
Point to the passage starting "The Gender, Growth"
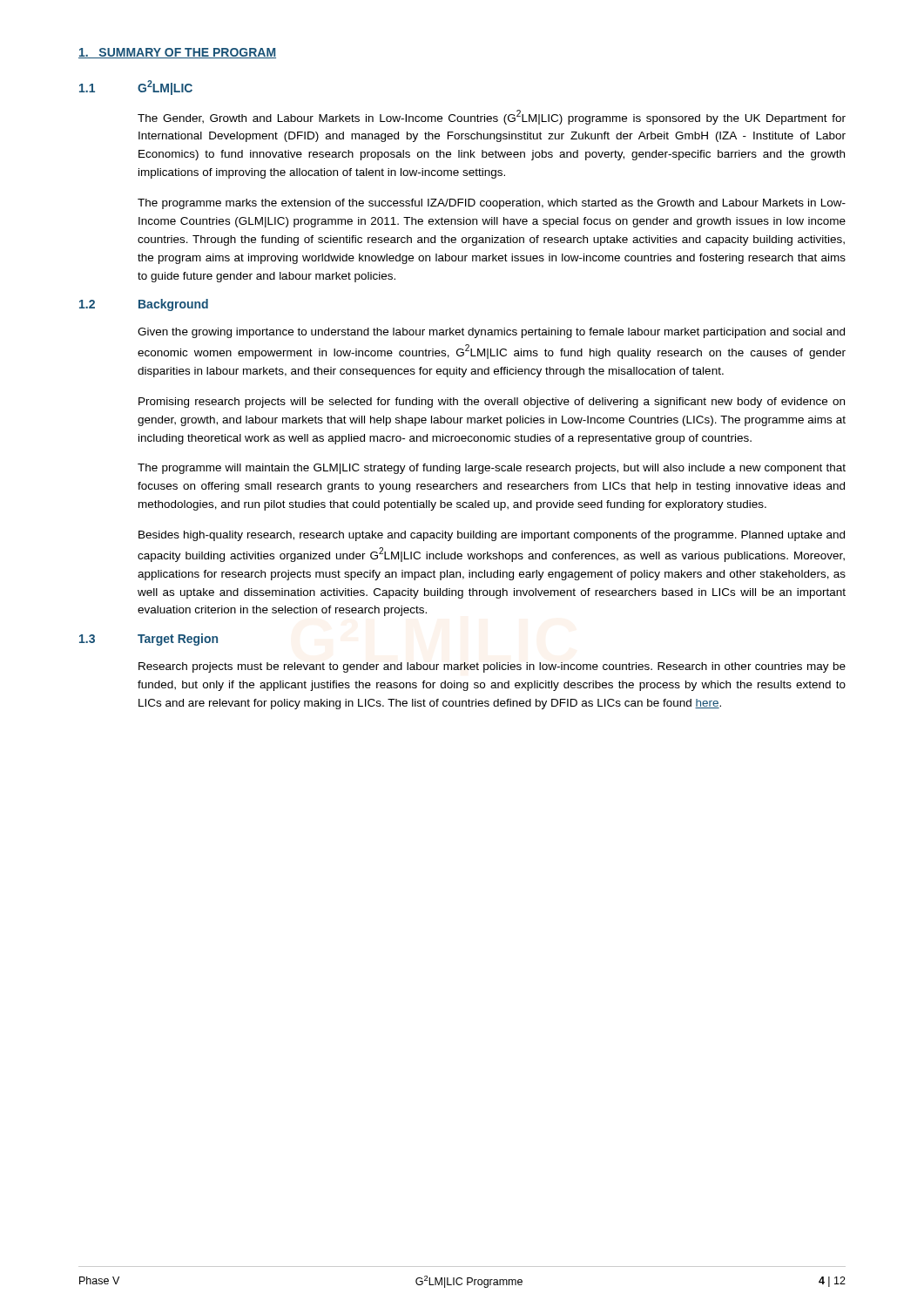[x=492, y=144]
